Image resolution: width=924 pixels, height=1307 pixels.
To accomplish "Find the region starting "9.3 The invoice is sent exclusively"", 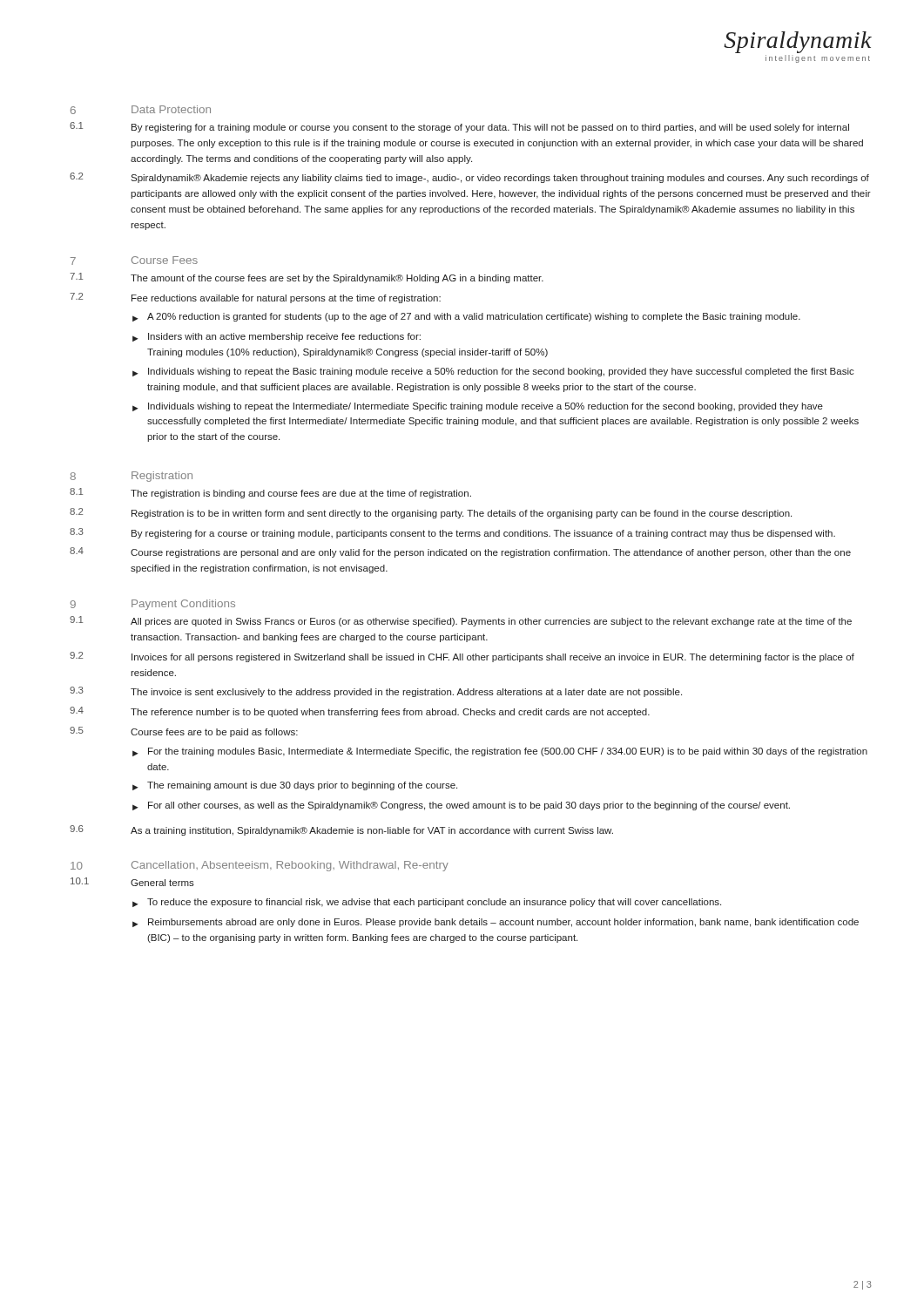I will tap(471, 693).
